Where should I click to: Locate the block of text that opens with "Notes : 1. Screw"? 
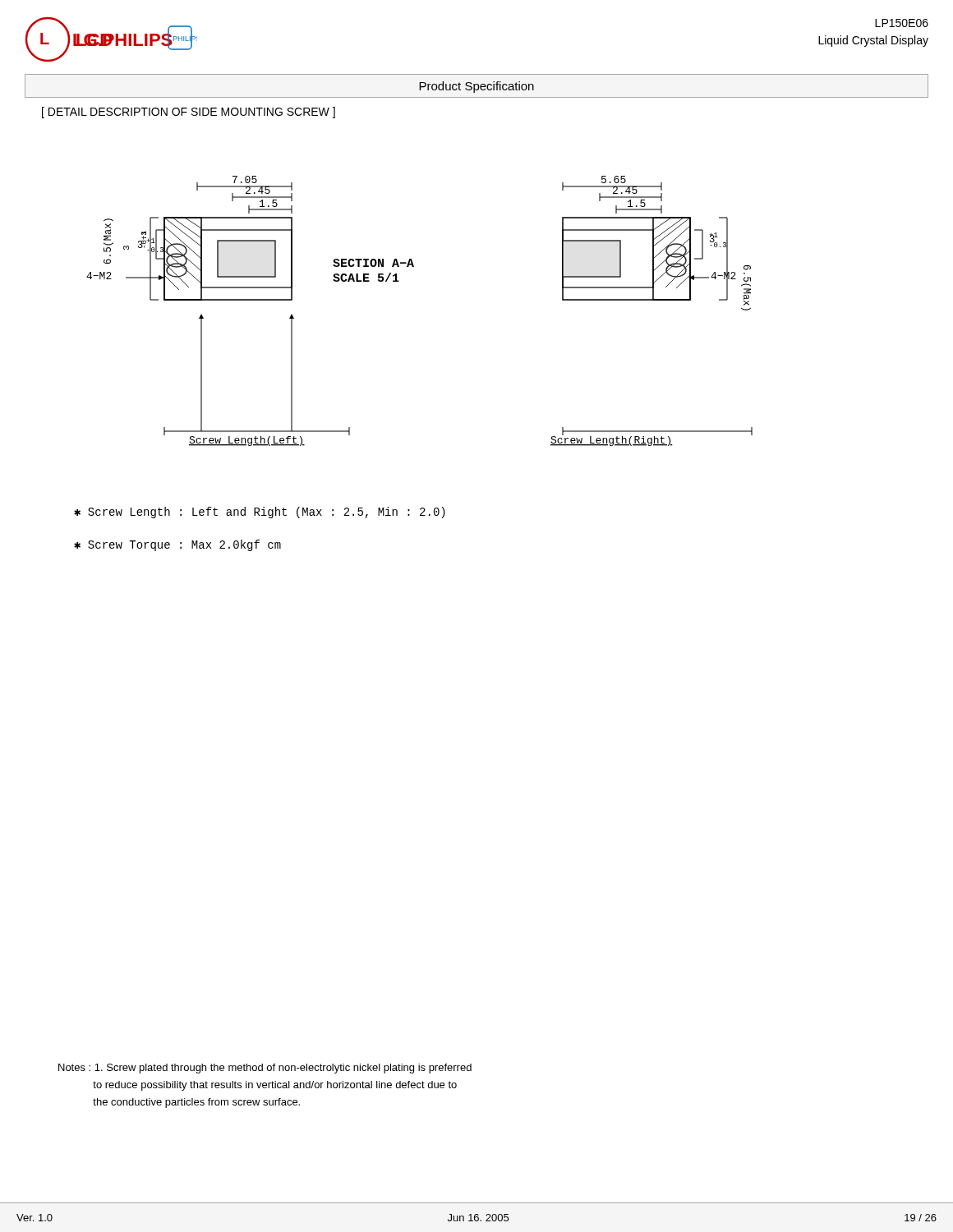pyautogui.click(x=265, y=1084)
